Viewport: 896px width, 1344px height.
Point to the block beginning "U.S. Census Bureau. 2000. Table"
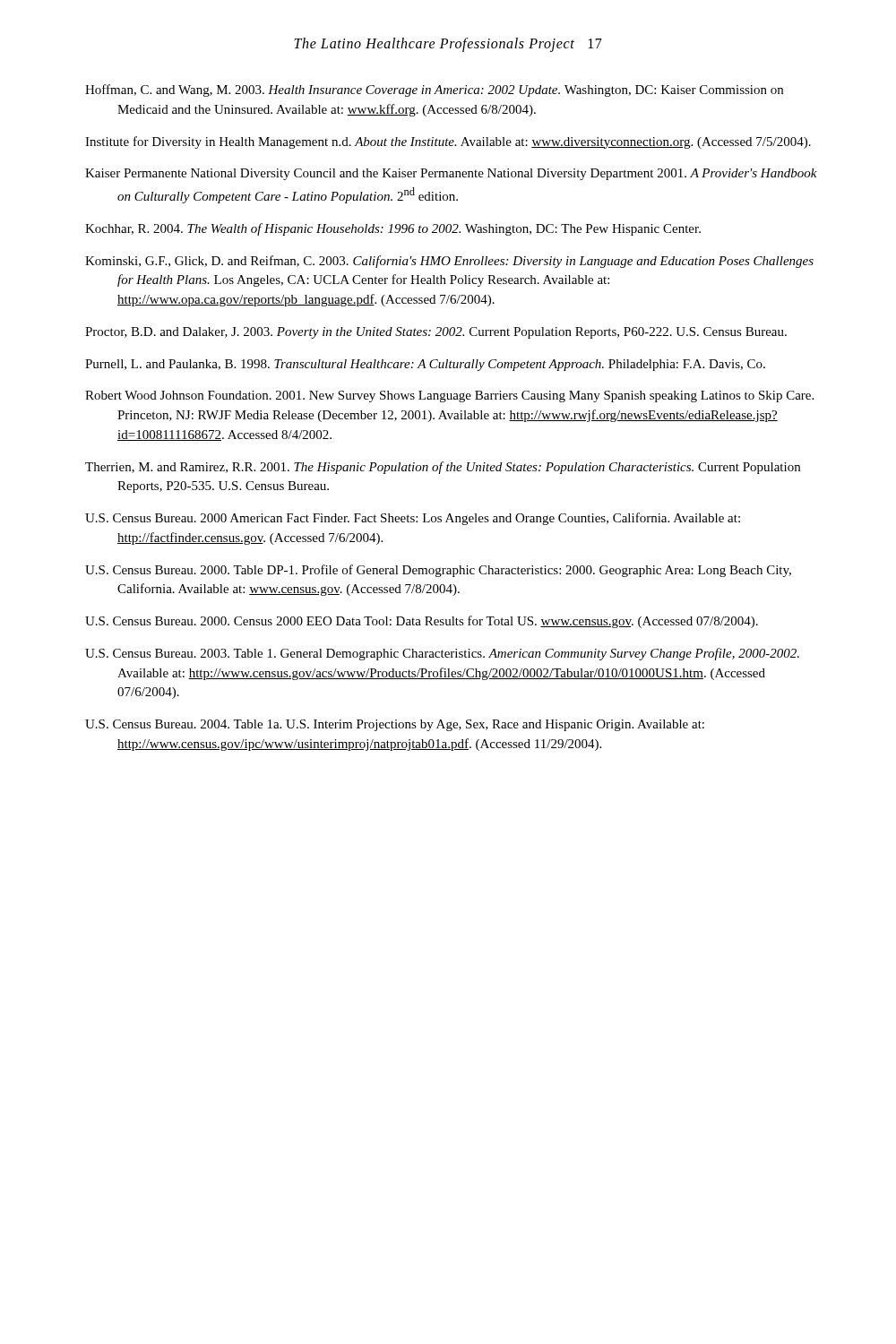coord(439,579)
